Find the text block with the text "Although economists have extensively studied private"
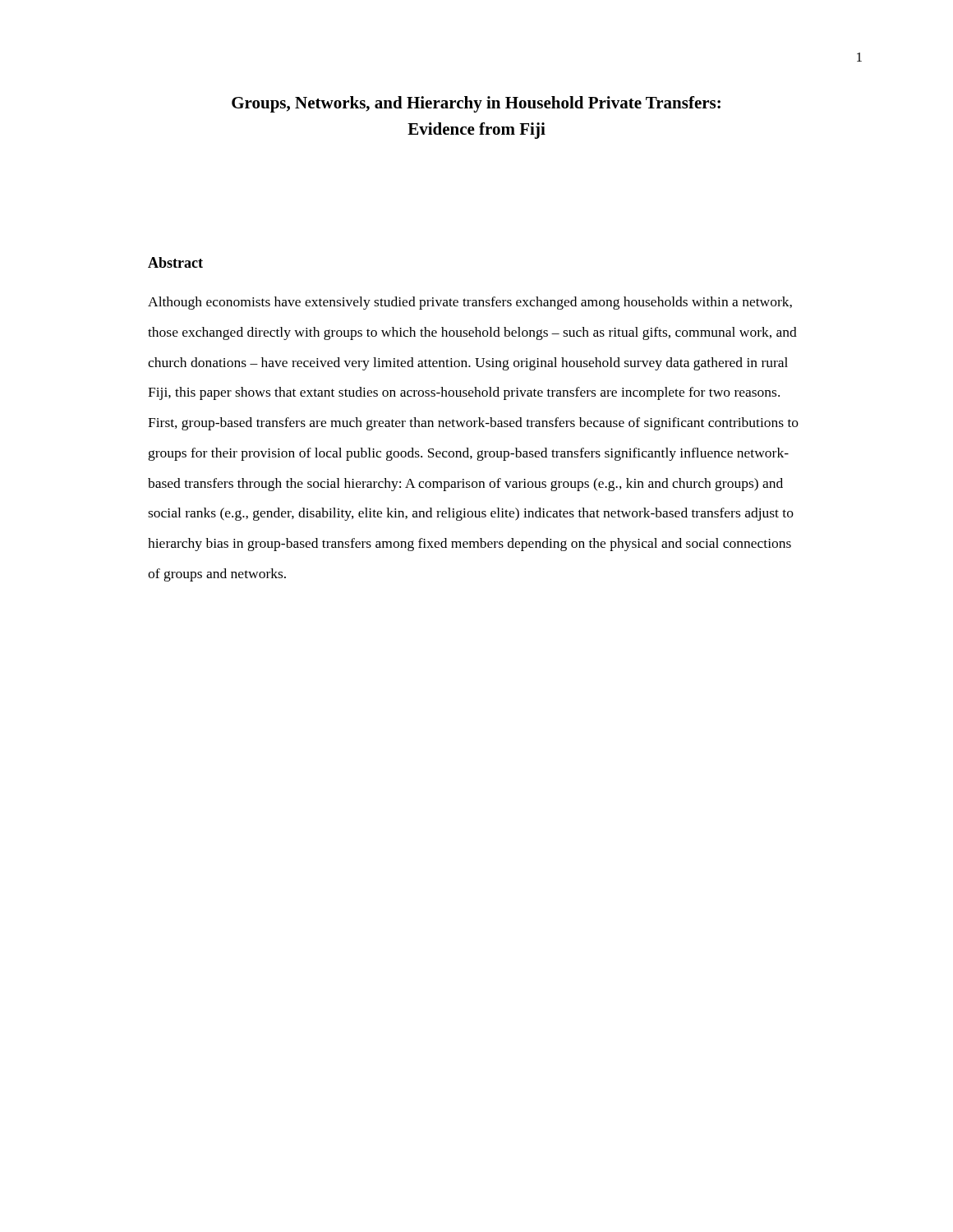The image size is (953, 1232). pyautogui.click(x=473, y=437)
